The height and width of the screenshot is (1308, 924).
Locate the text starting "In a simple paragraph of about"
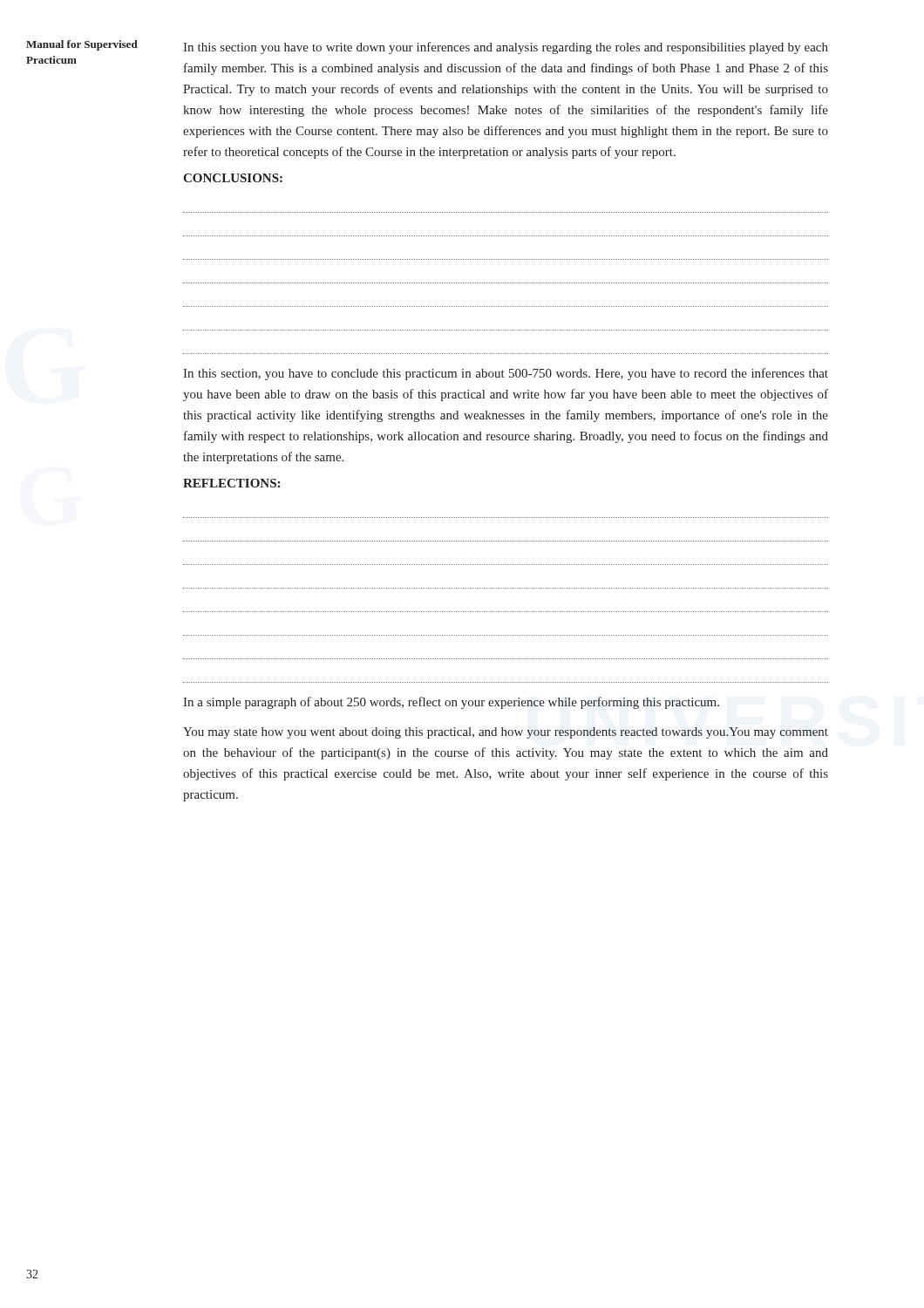point(506,702)
